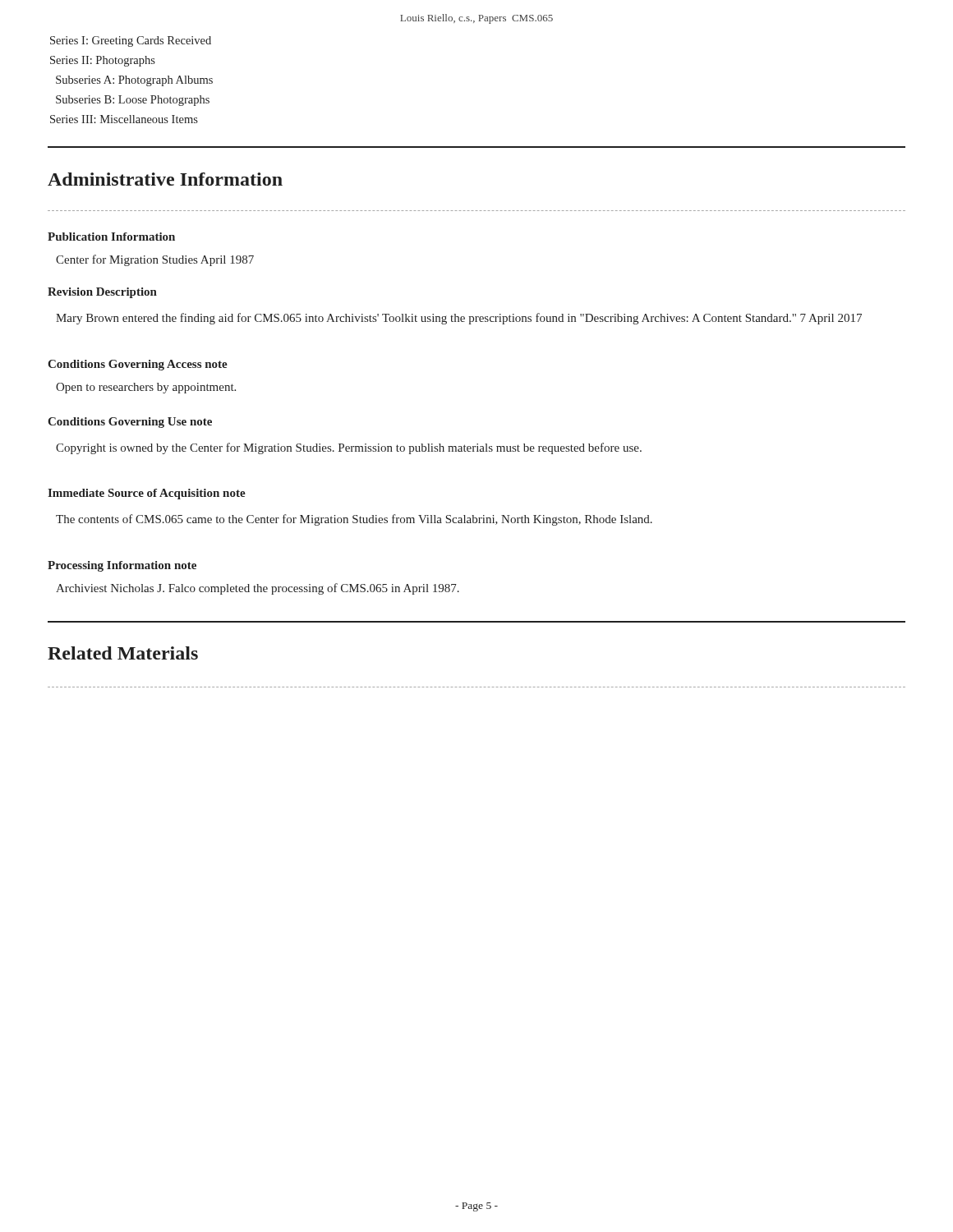The width and height of the screenshot is (953, 1232).
Task: Locate the passage starting "Publication Information"
Action: [x=112, y=237]
